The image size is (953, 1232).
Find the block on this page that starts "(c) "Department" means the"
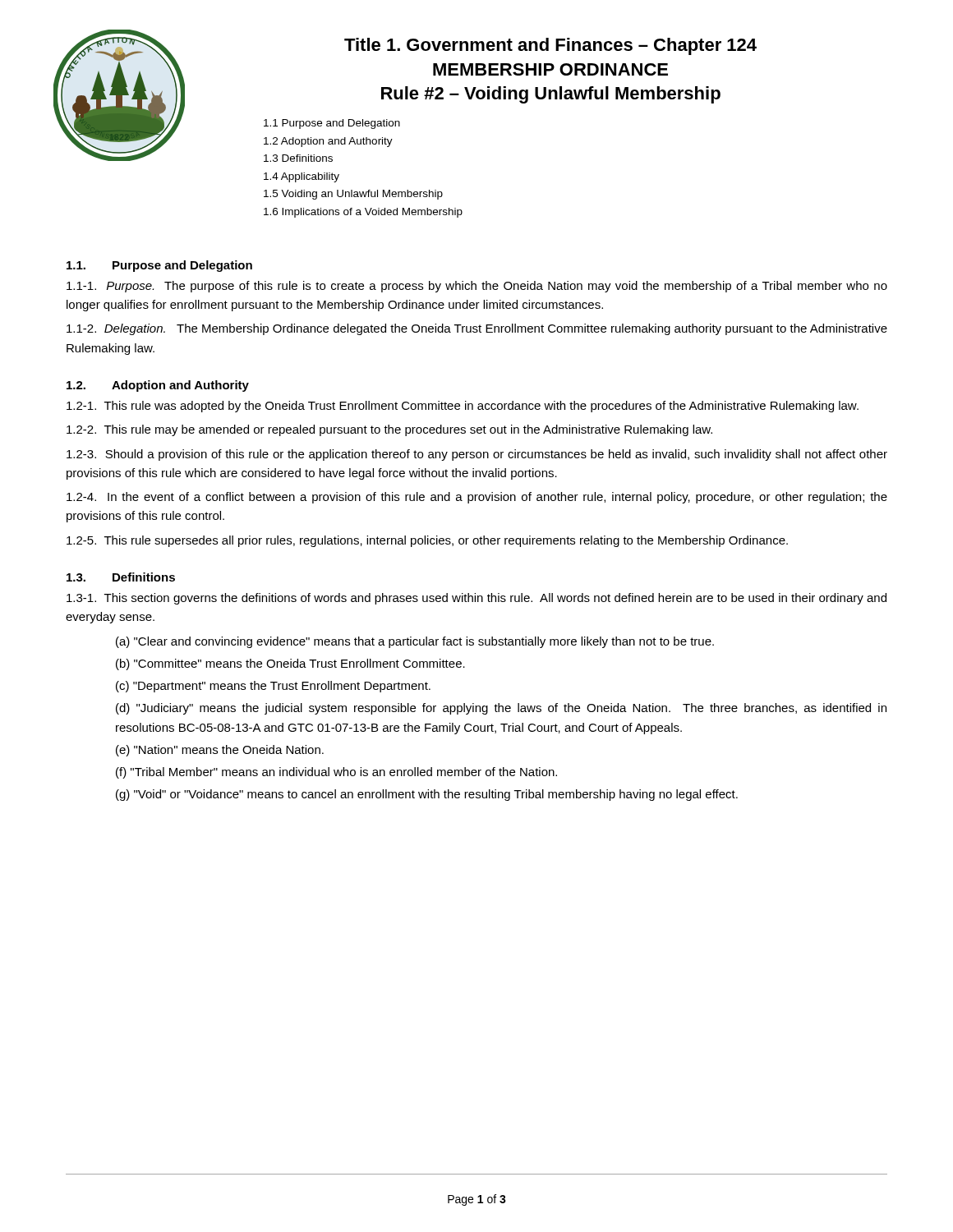point(273,686)
